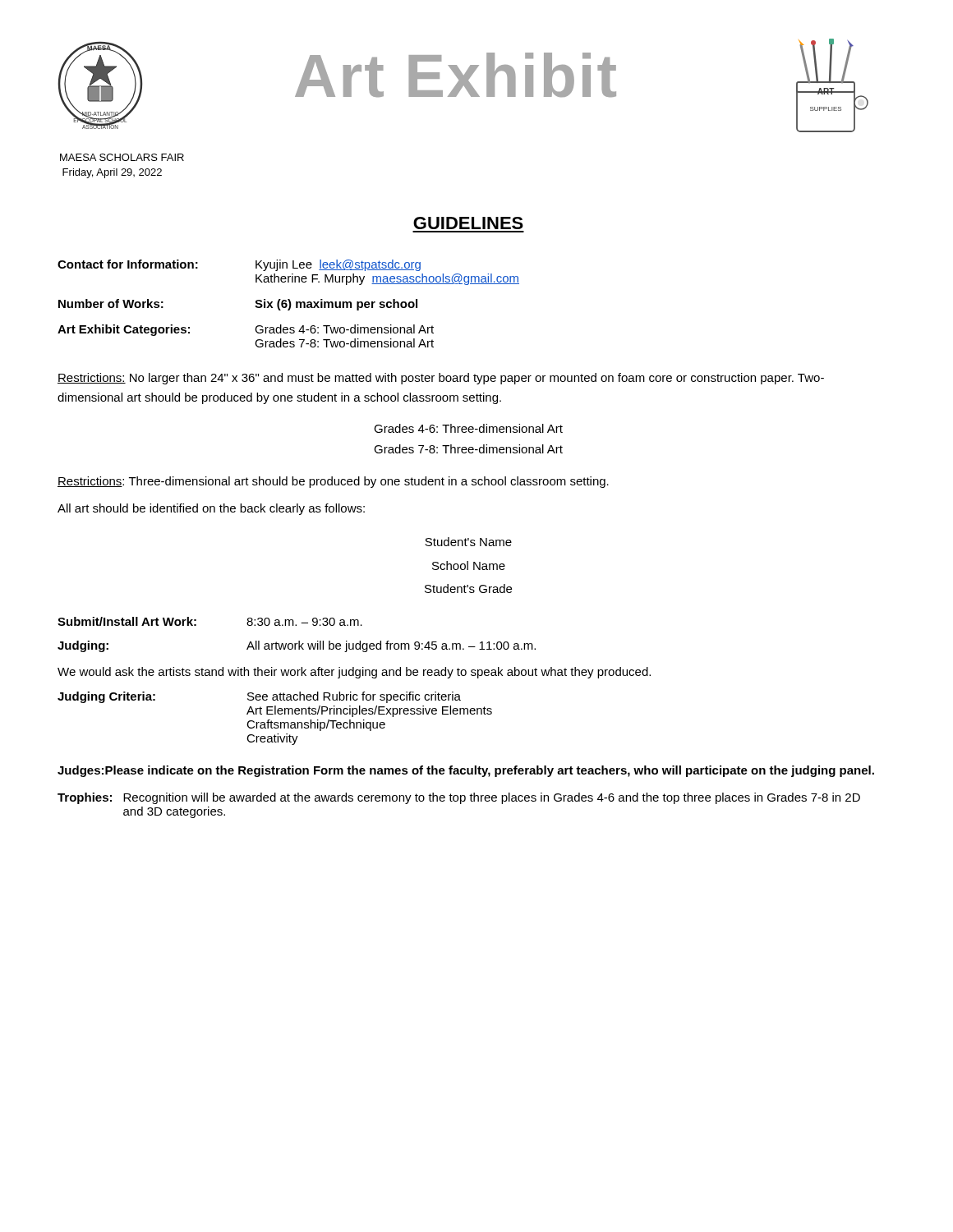Find the text block containing "Restrictions: No larger than 24" x 36" and"

tap(441, 387)
